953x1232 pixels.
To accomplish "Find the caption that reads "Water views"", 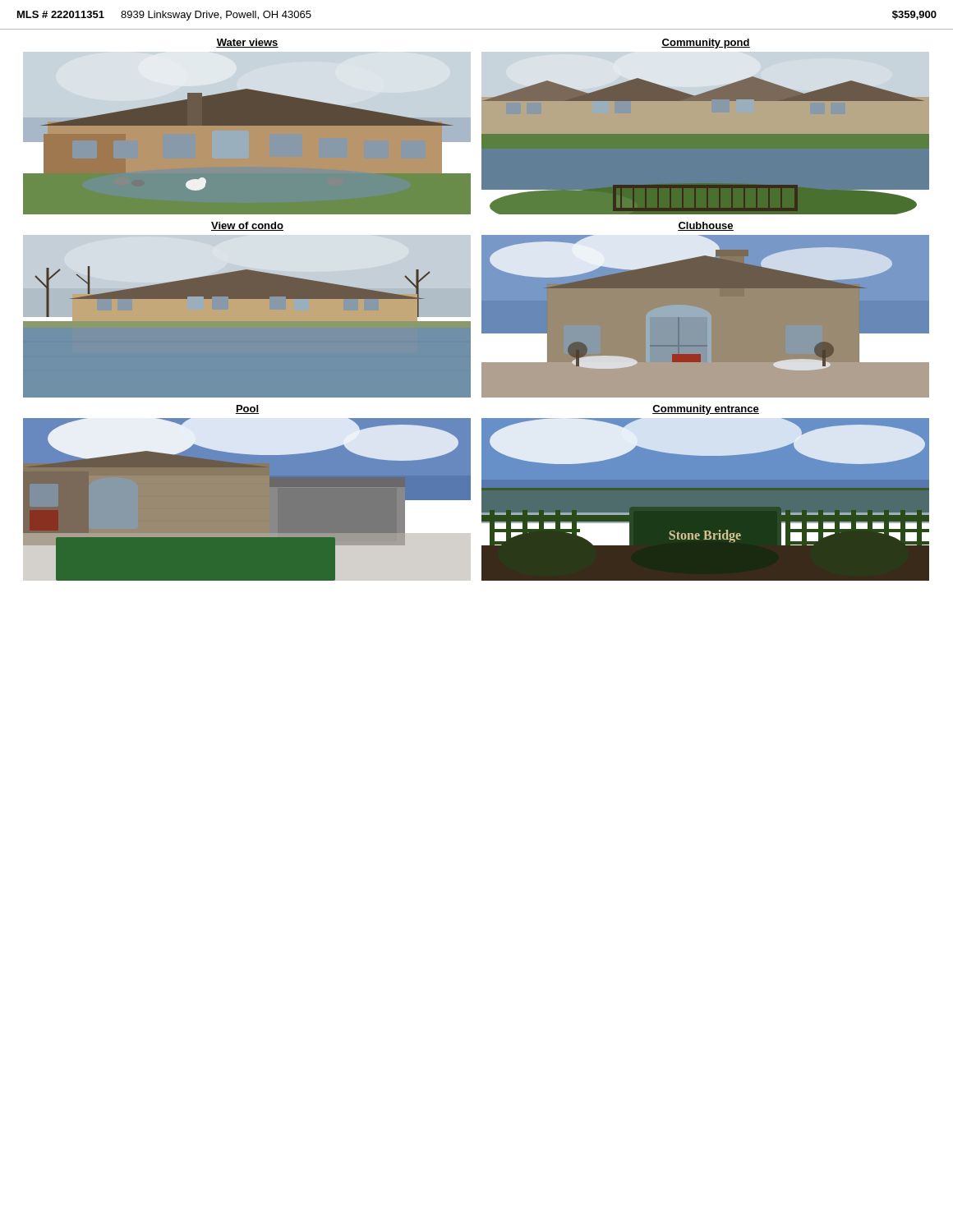I will (x=247, y=42).
